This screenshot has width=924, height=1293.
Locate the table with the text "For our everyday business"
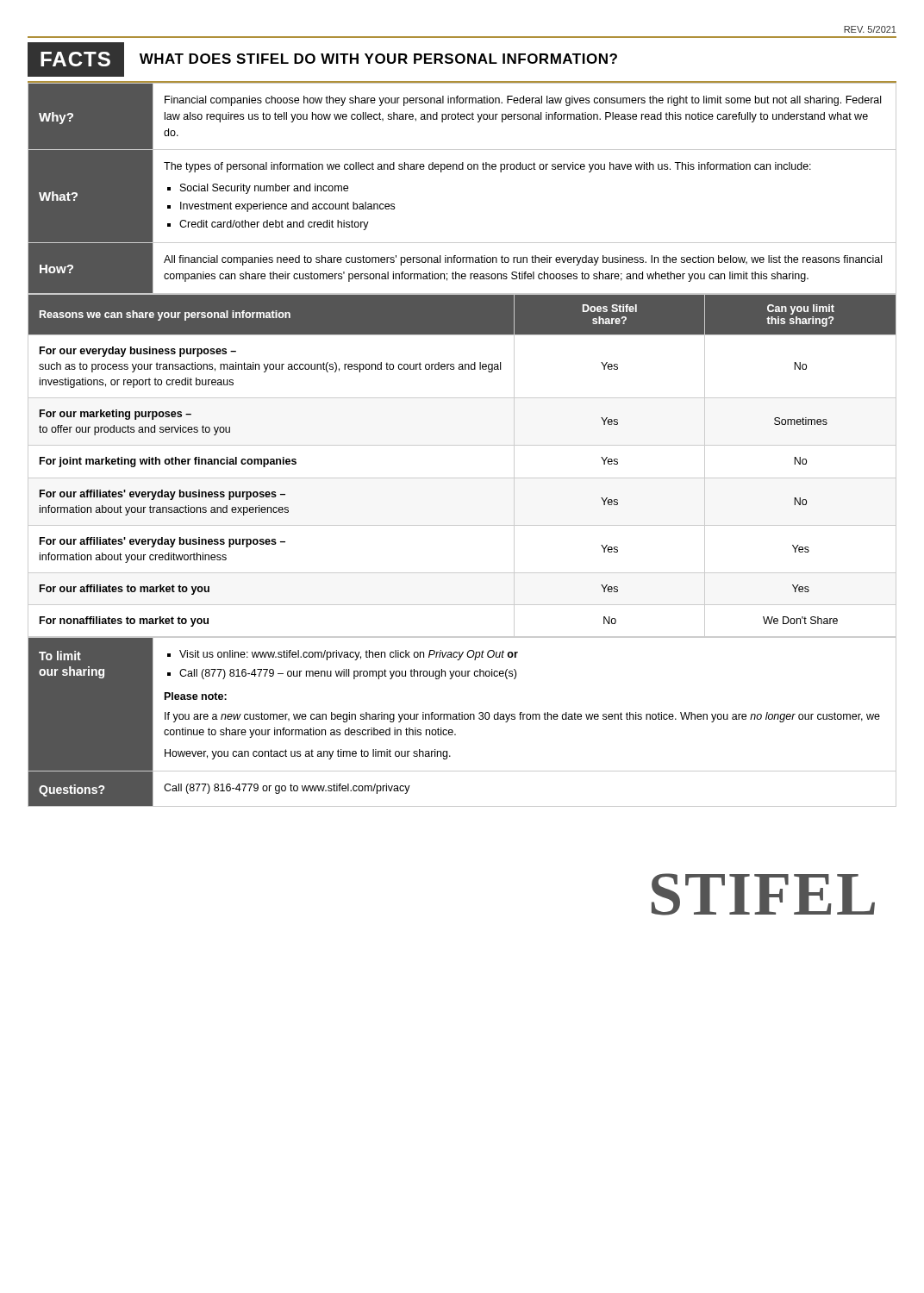462,465
